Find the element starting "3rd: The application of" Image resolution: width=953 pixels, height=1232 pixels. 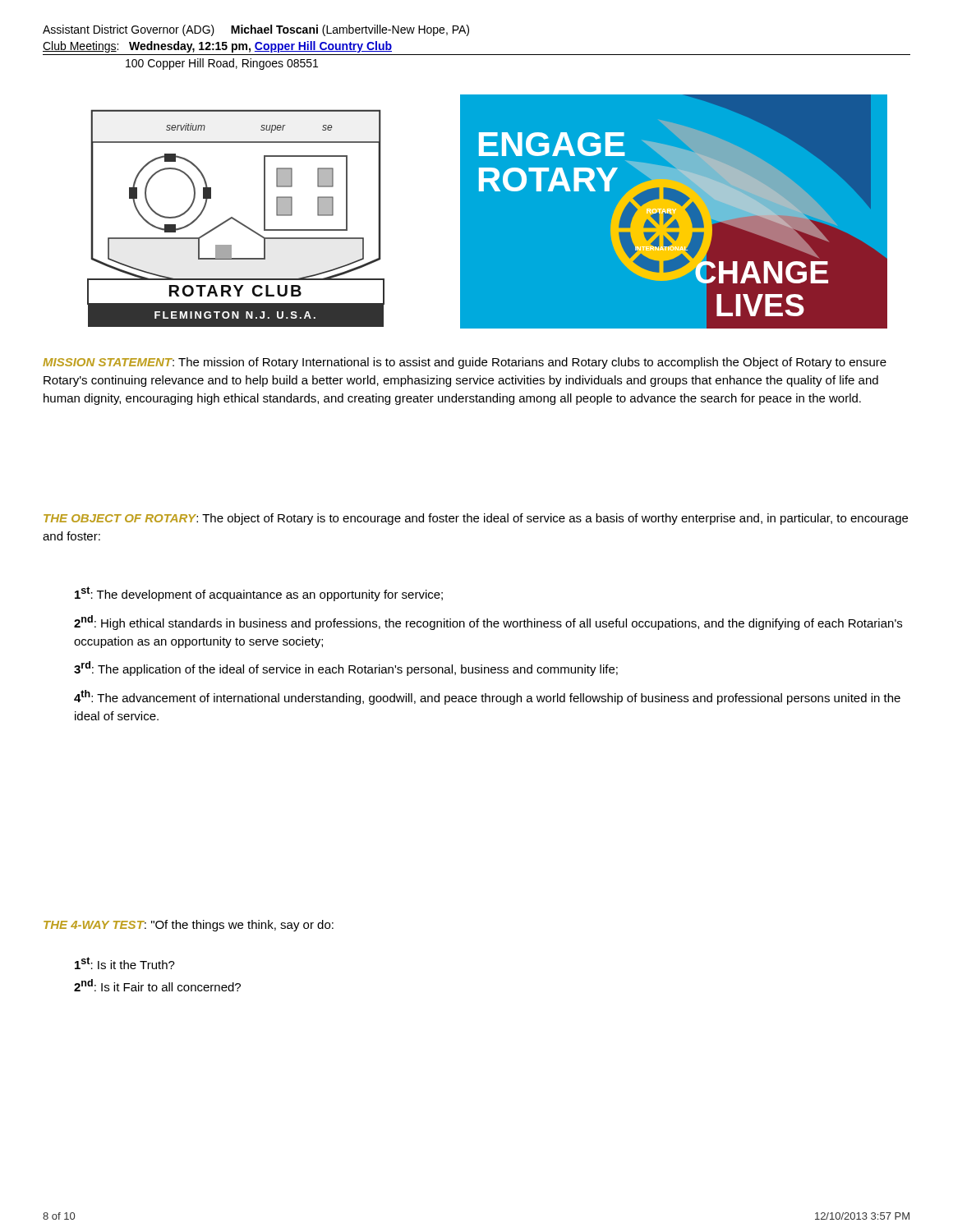[346, 668]
